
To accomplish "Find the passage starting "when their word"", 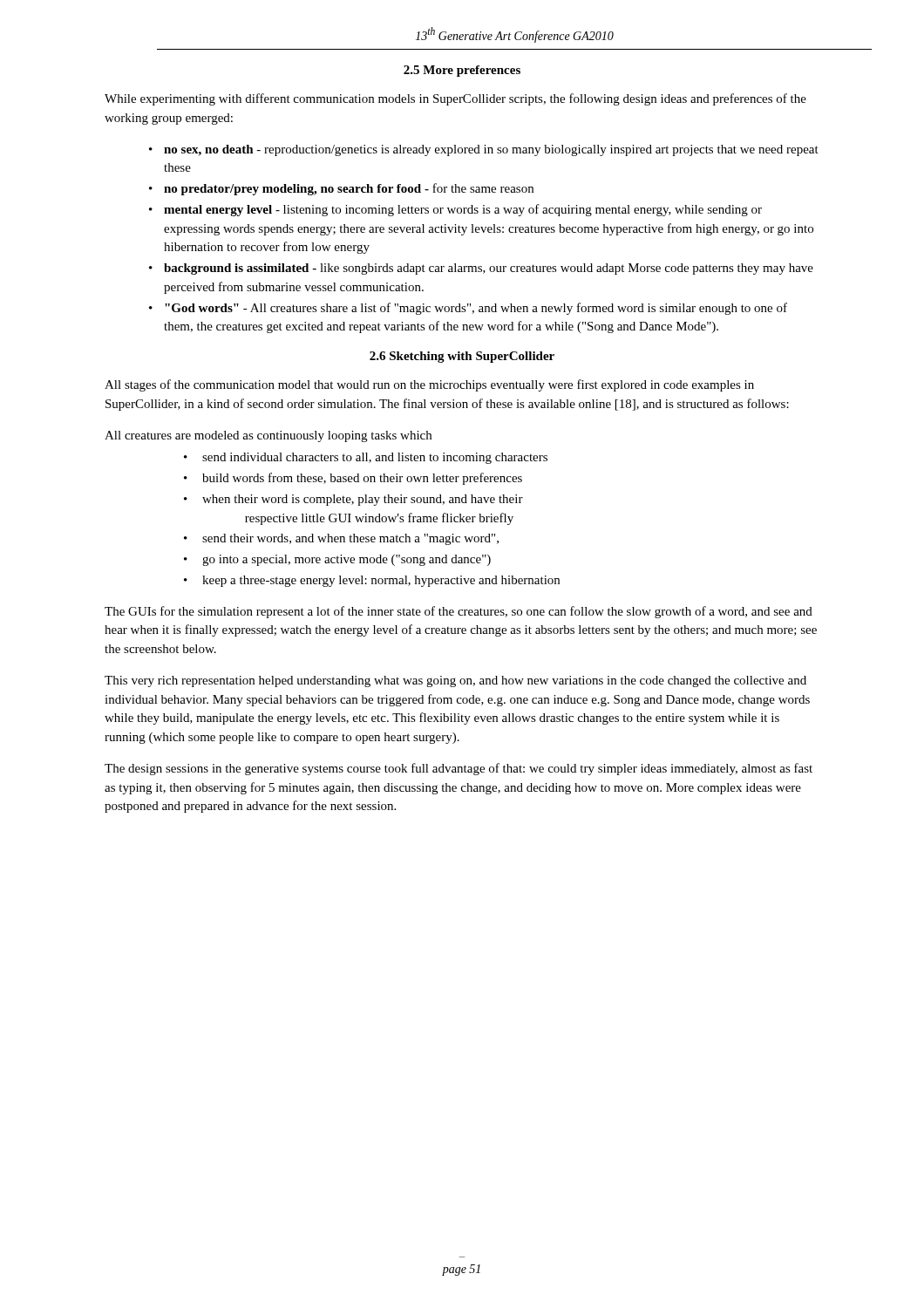I will click(362, 508).
